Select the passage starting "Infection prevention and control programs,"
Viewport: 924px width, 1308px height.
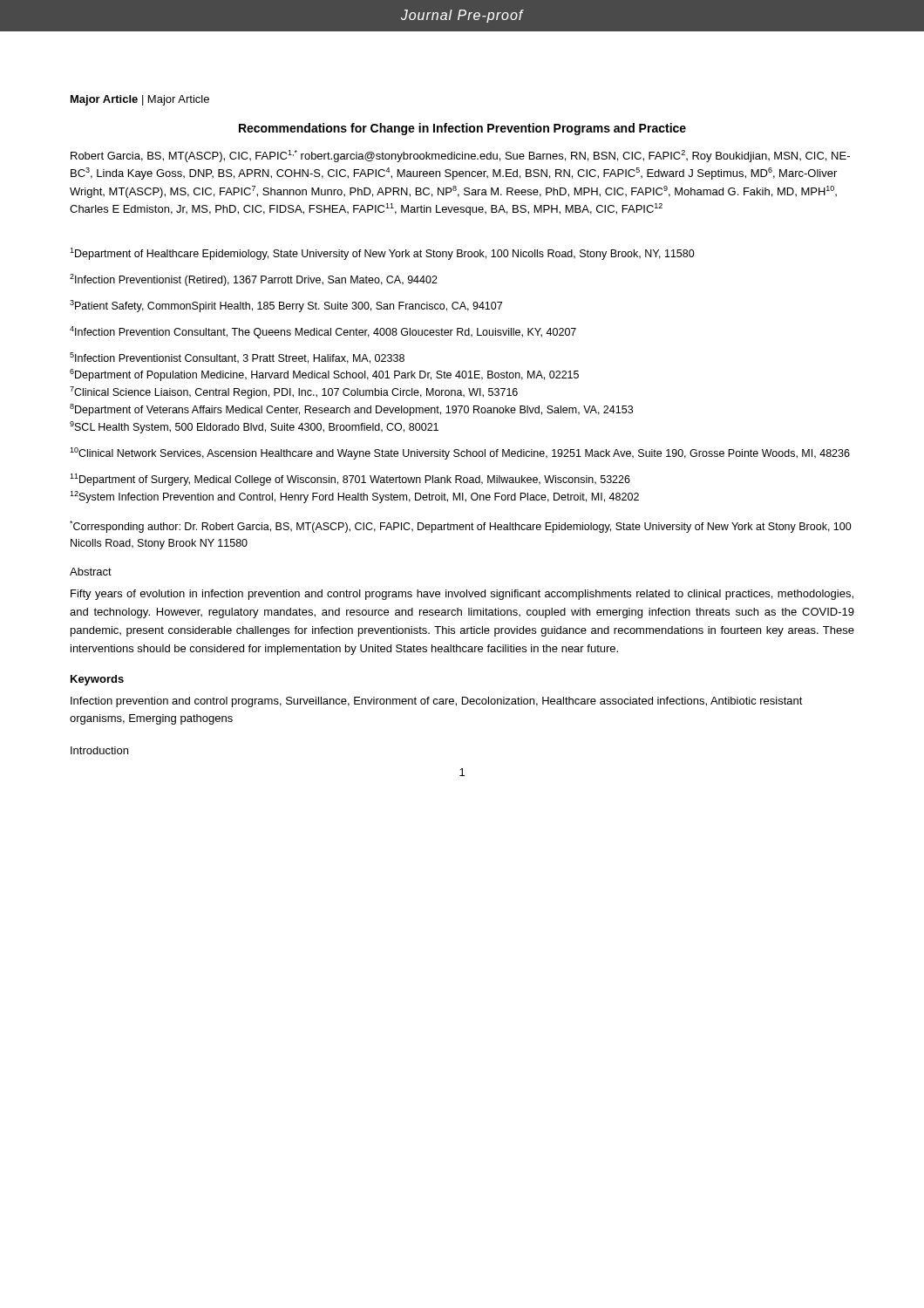click(436, 709)
